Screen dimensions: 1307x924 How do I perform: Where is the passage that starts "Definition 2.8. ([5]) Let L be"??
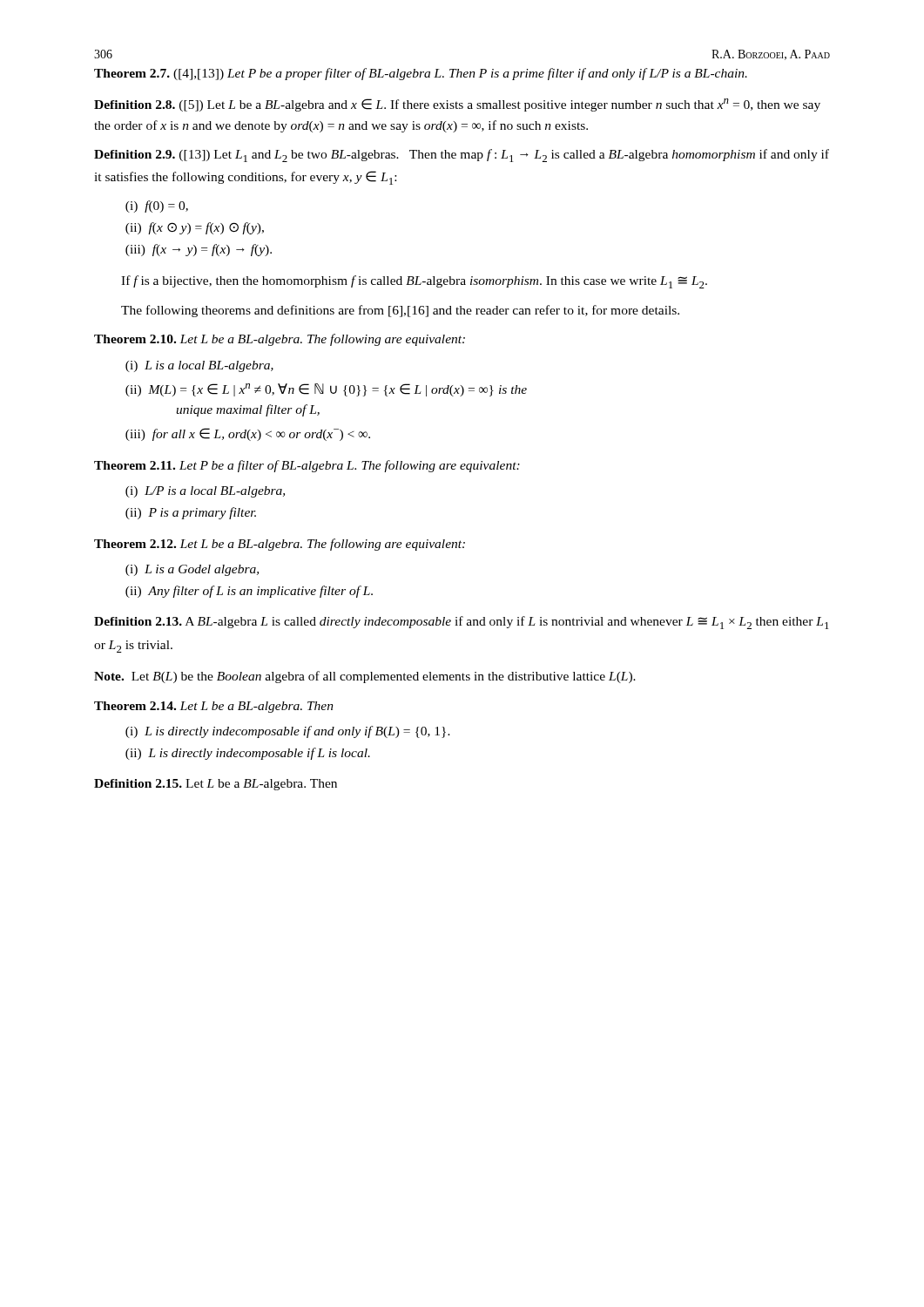[x=457, y=113]
